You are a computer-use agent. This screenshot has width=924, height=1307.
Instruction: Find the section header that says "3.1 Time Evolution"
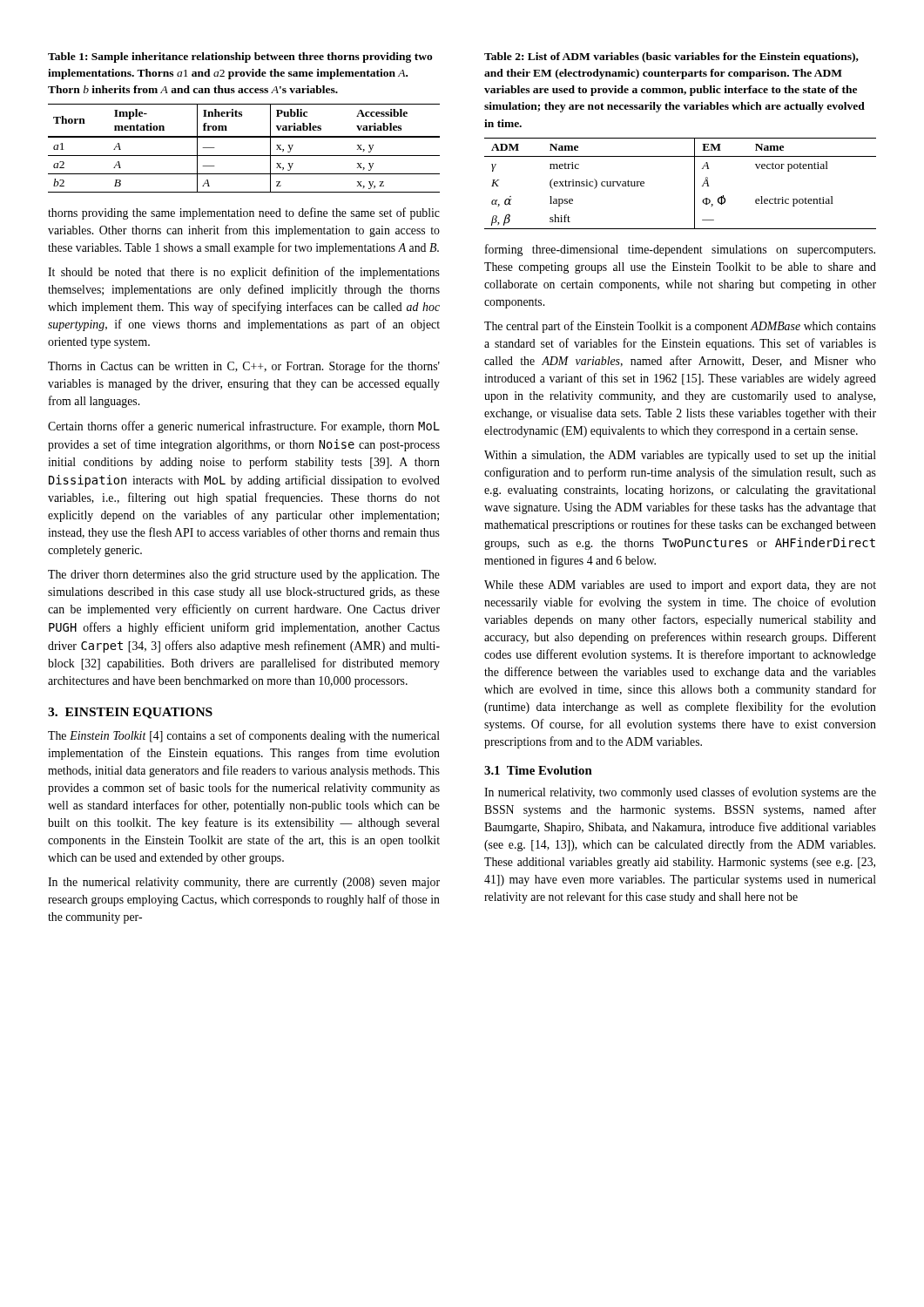[x=538, y=770]
